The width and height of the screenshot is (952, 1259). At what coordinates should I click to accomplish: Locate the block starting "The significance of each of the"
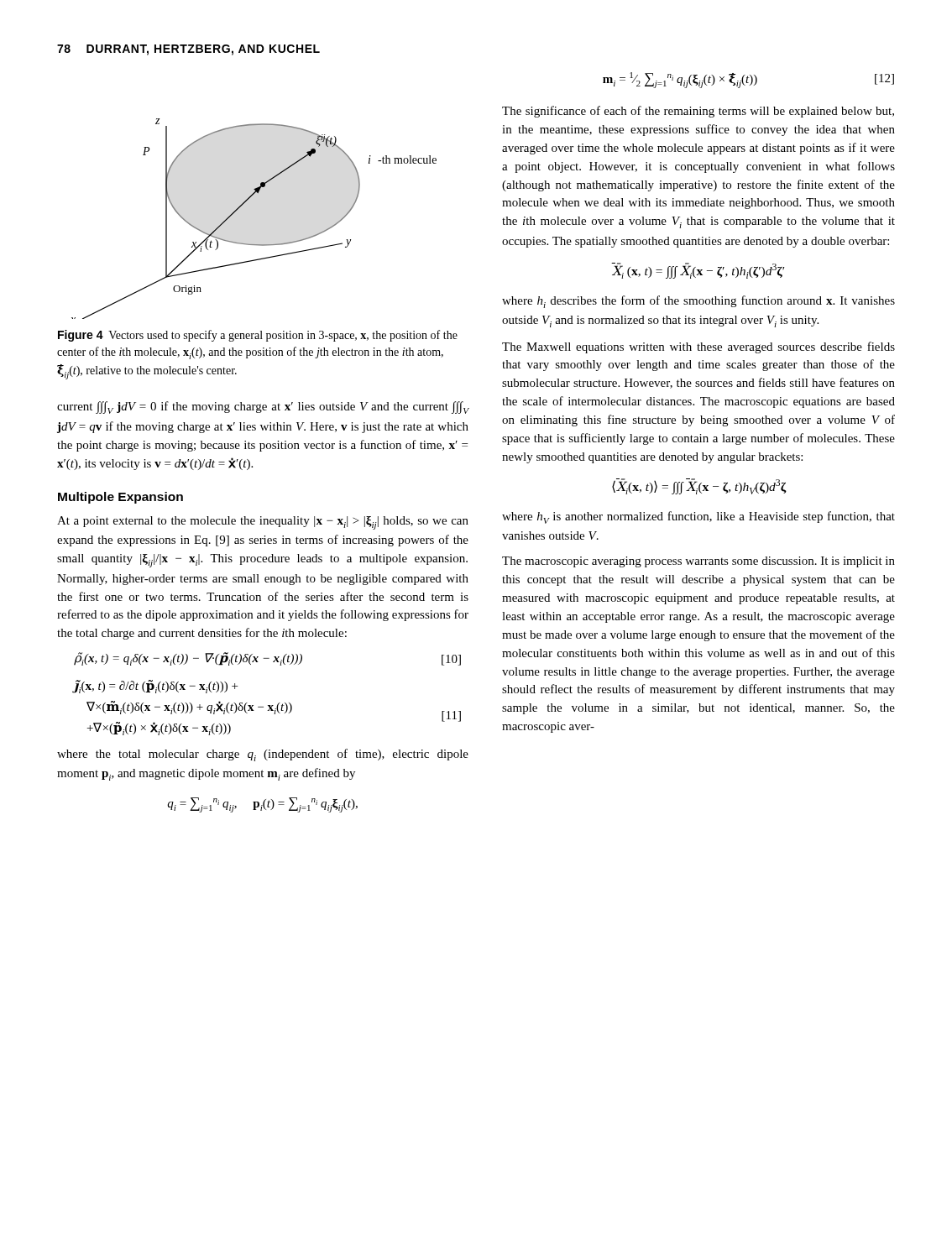coord(698,177)
